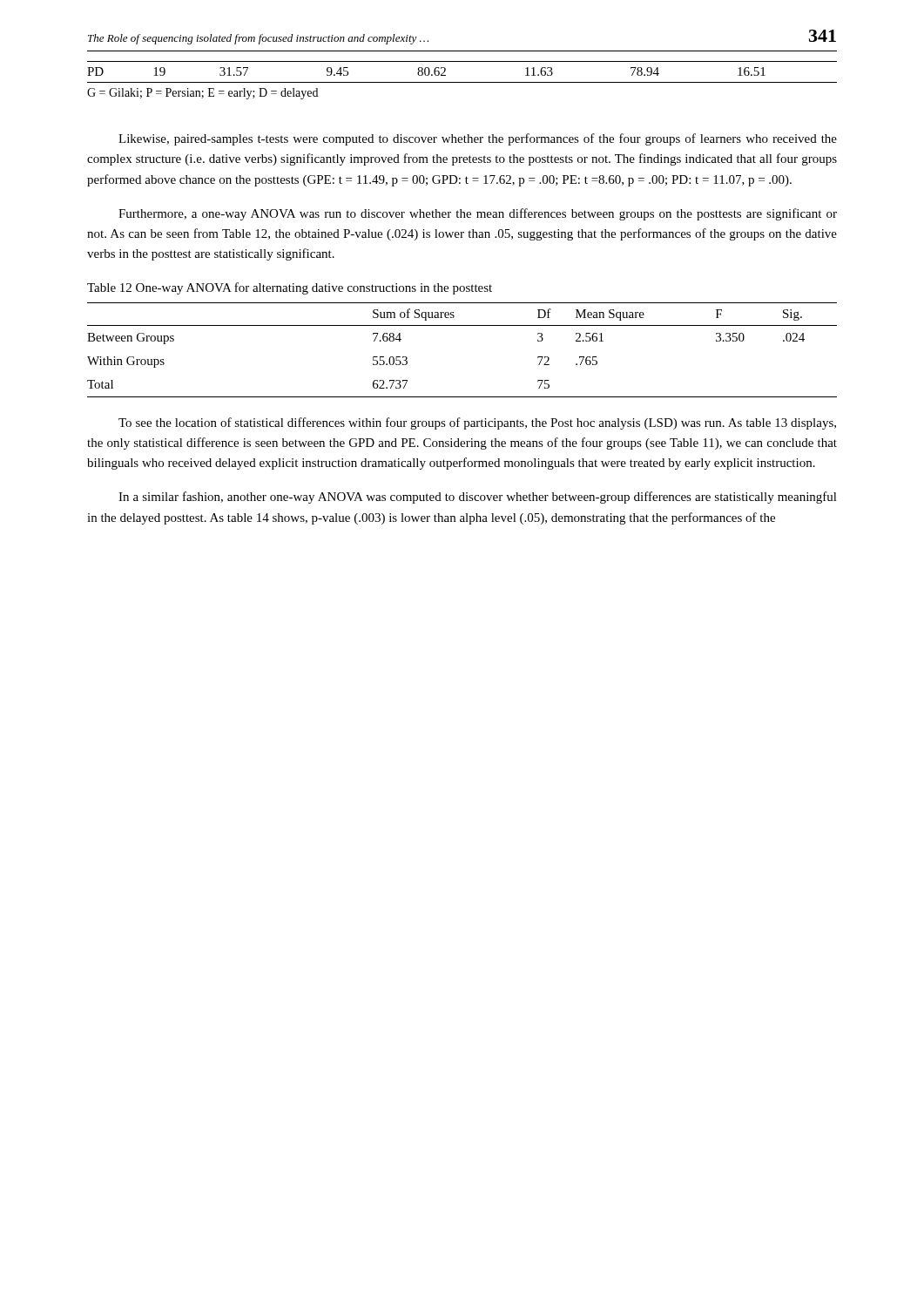Screen dimensions: 1307x924
Task: Point to the passage starting "Table 12 One-way"
Action: coord(290,287)
